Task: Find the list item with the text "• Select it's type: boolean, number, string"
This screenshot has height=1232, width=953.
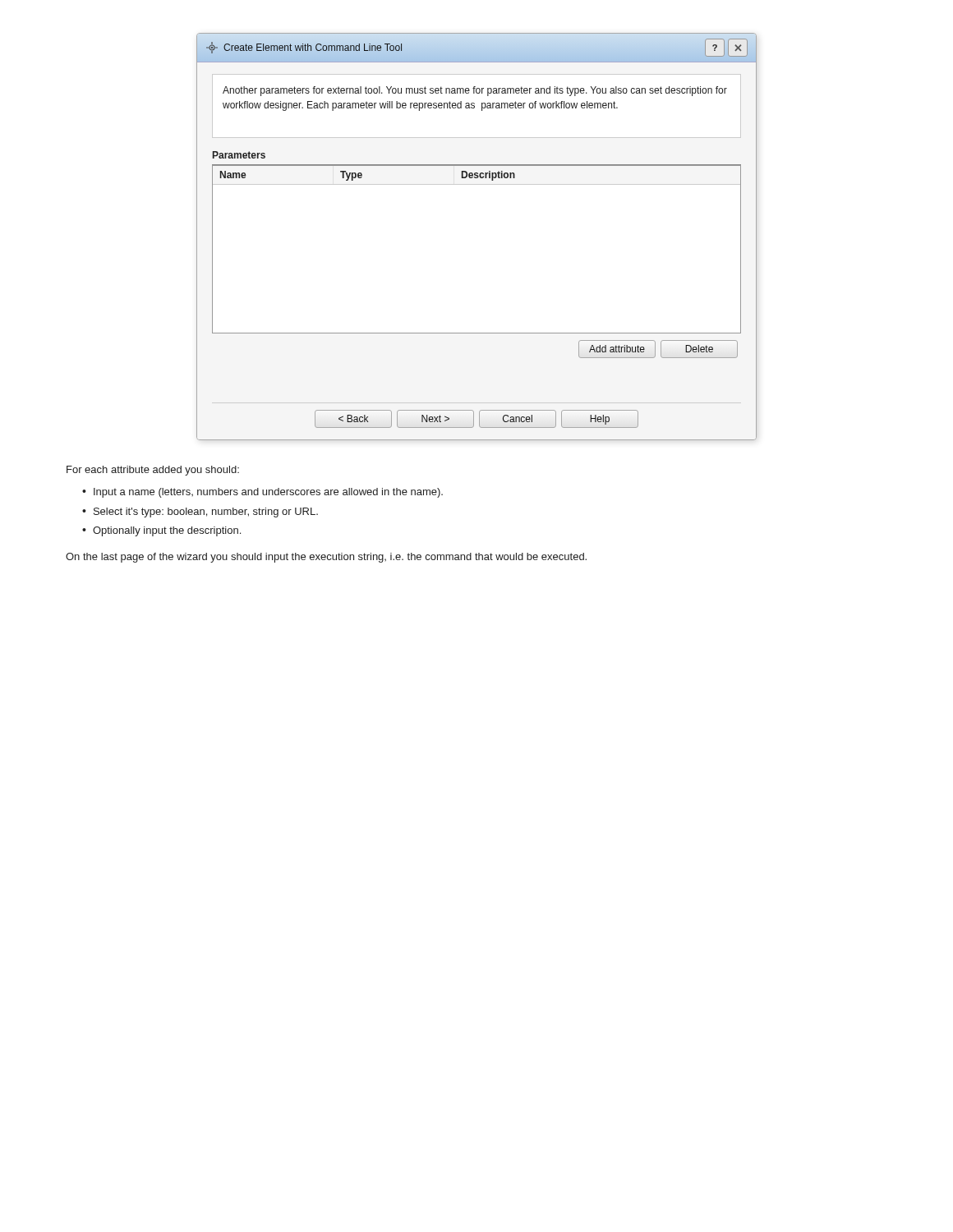Action: [200, 511]
